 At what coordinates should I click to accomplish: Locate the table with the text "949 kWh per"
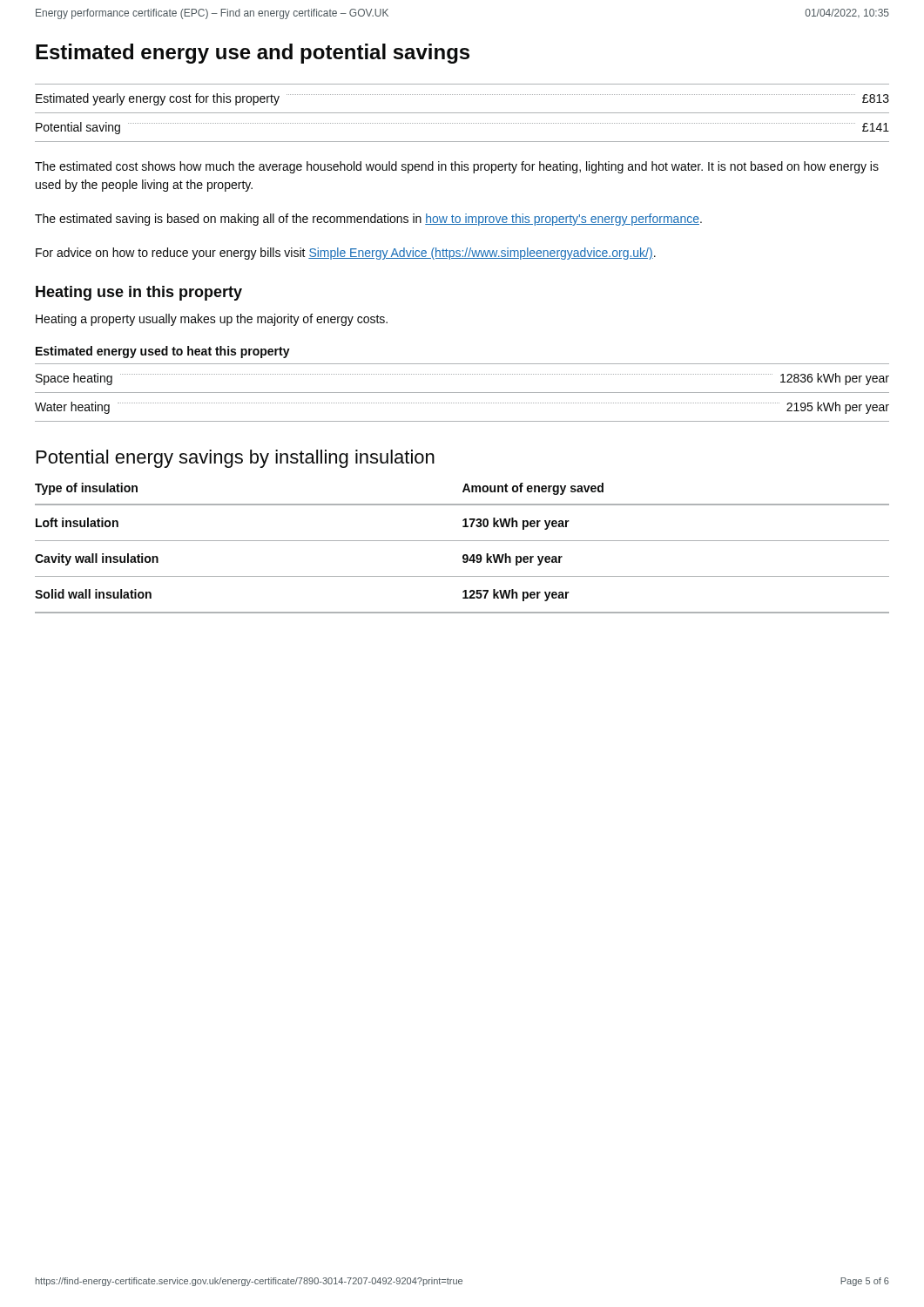click(x=462, y=543)
